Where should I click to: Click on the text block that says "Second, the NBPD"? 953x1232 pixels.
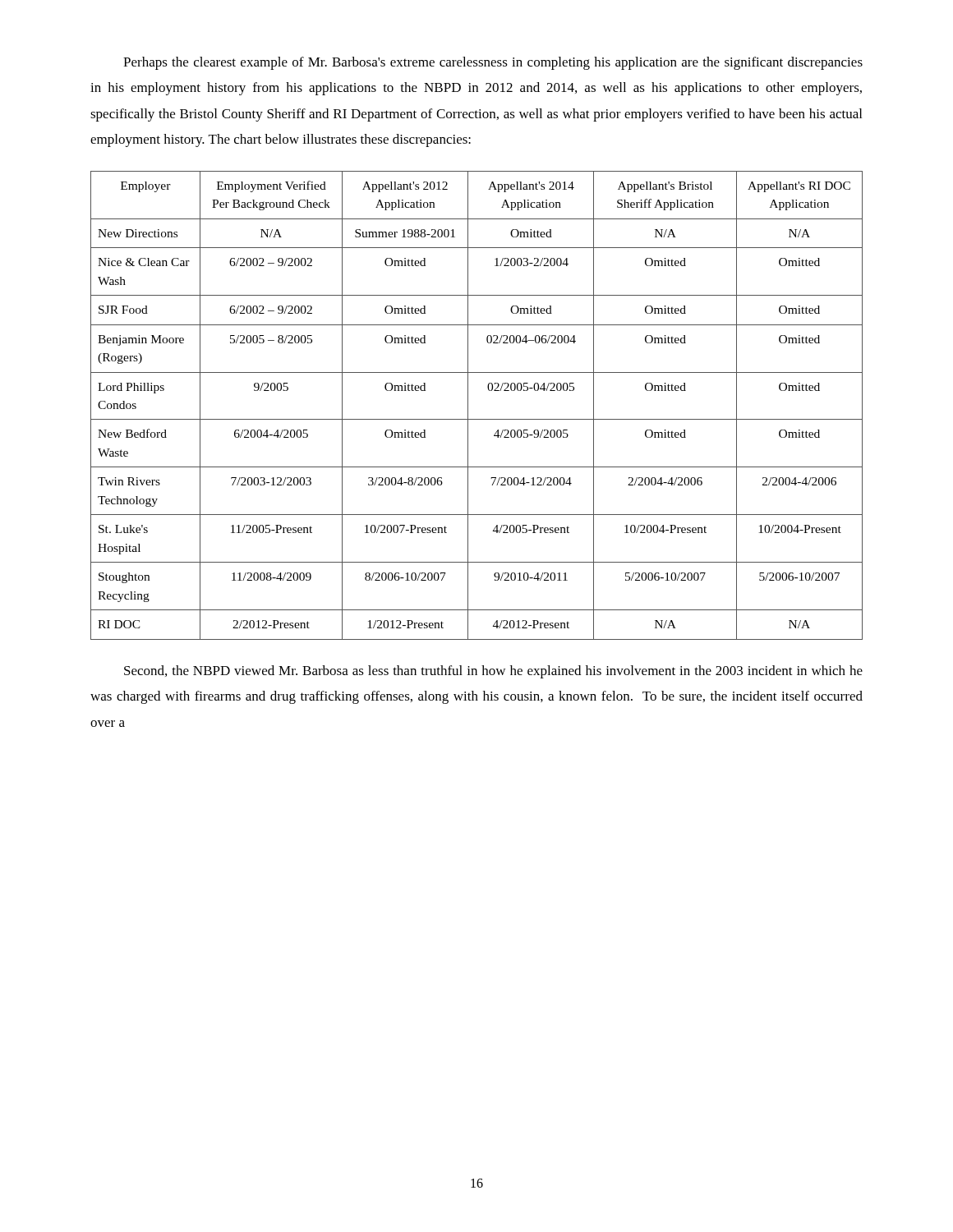476,696
